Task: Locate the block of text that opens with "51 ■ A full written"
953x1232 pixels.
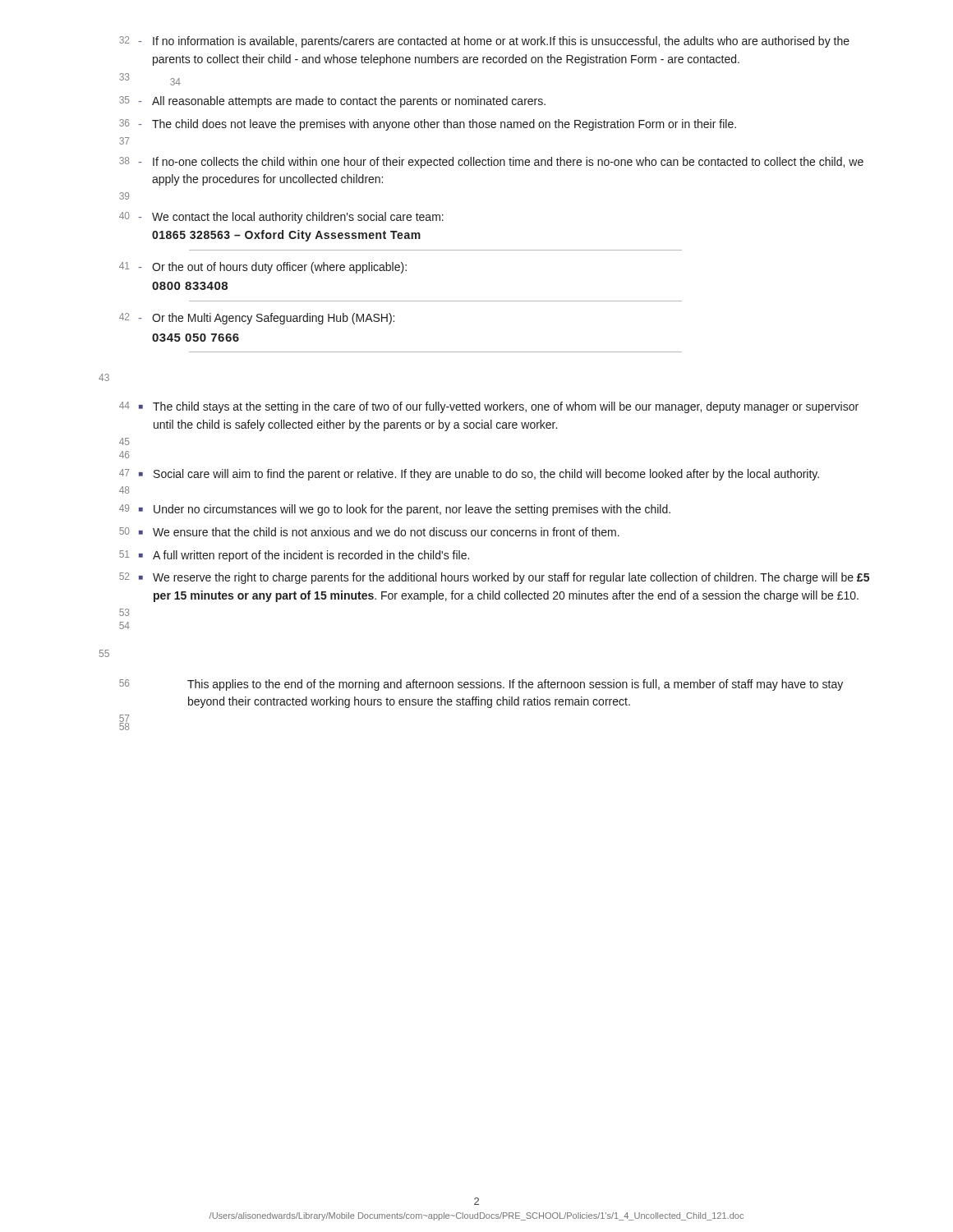Action: click(x=294, y=556)
